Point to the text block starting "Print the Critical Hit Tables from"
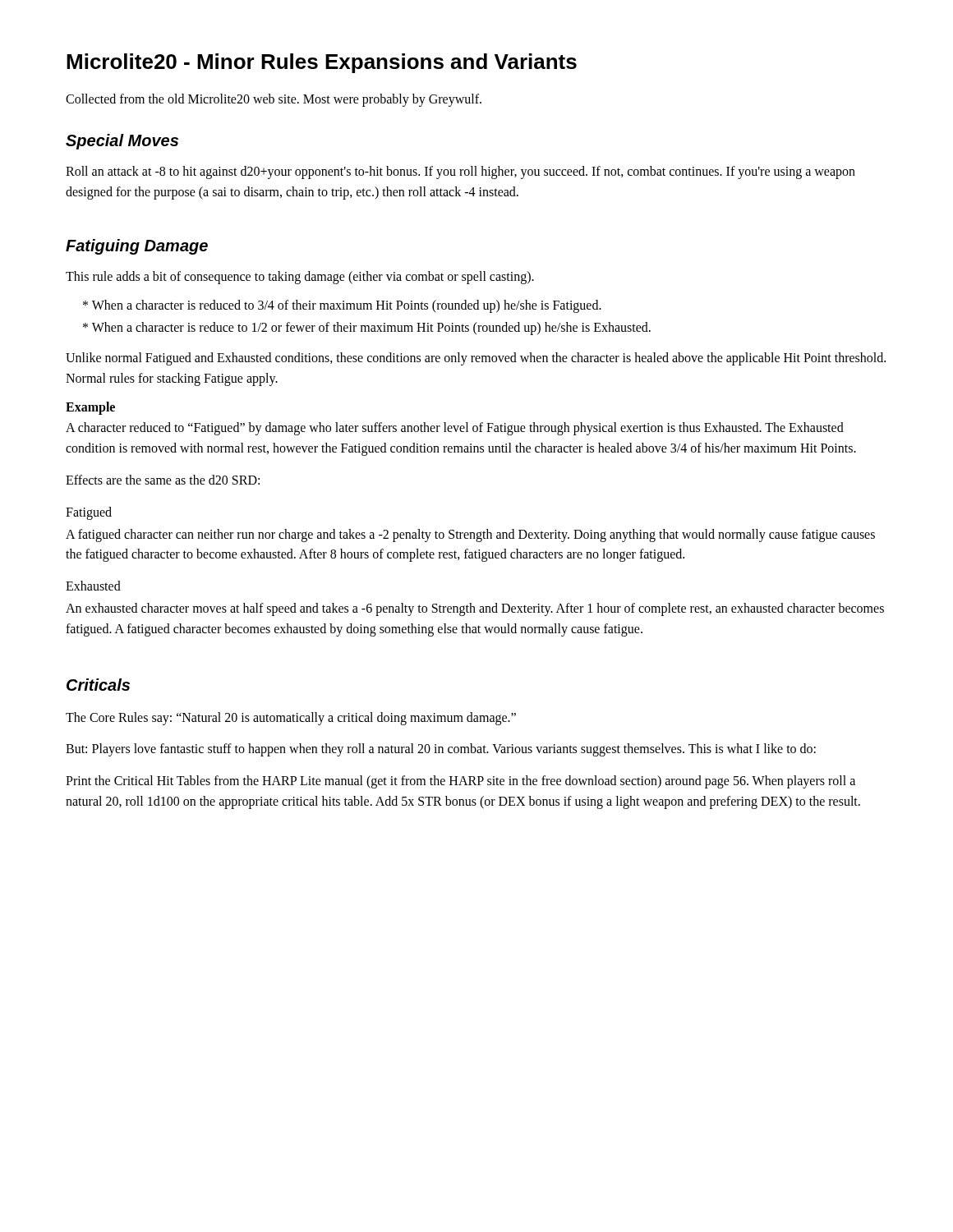 [463, 791]
